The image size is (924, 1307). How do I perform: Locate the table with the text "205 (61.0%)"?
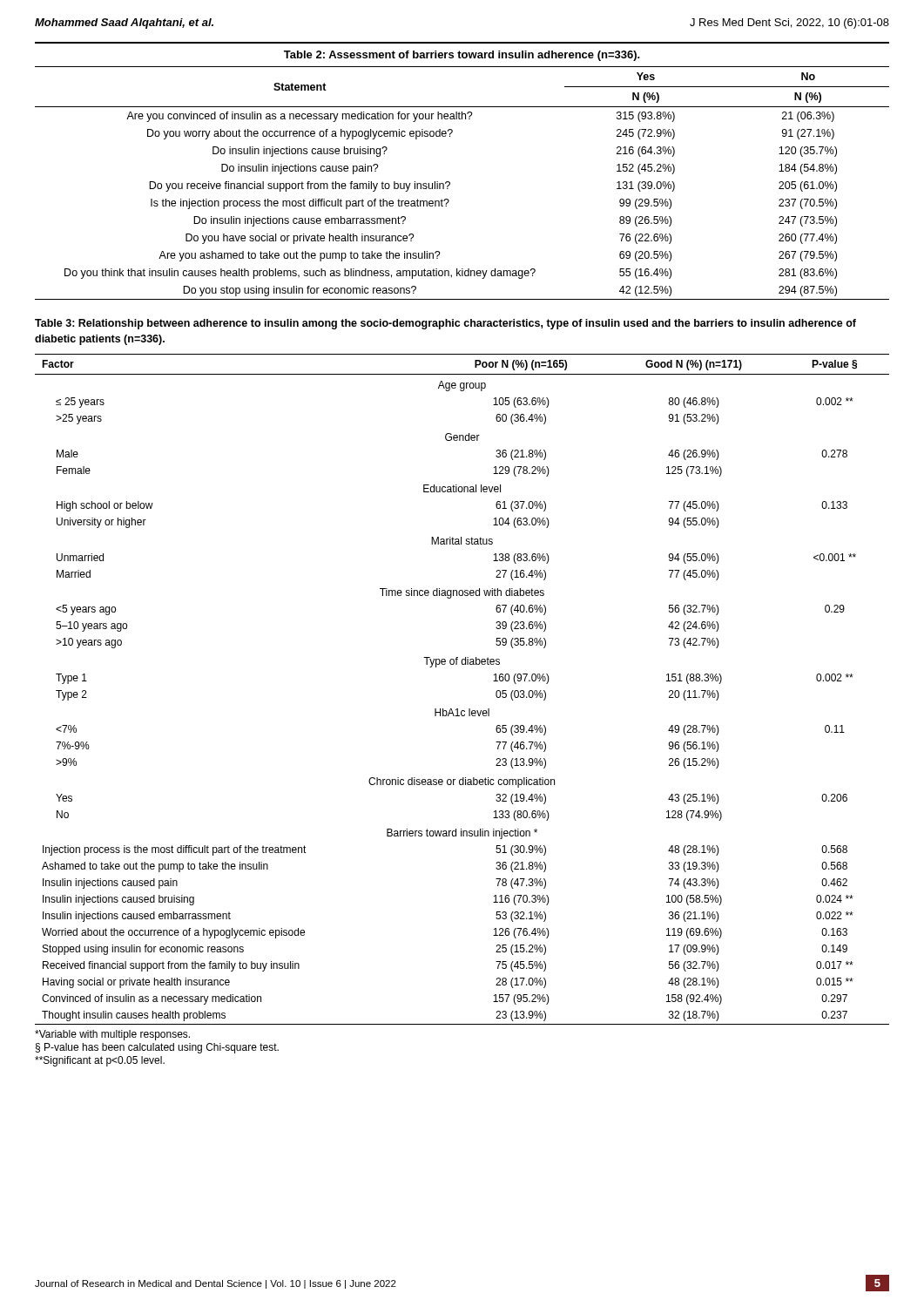(462, 183)
